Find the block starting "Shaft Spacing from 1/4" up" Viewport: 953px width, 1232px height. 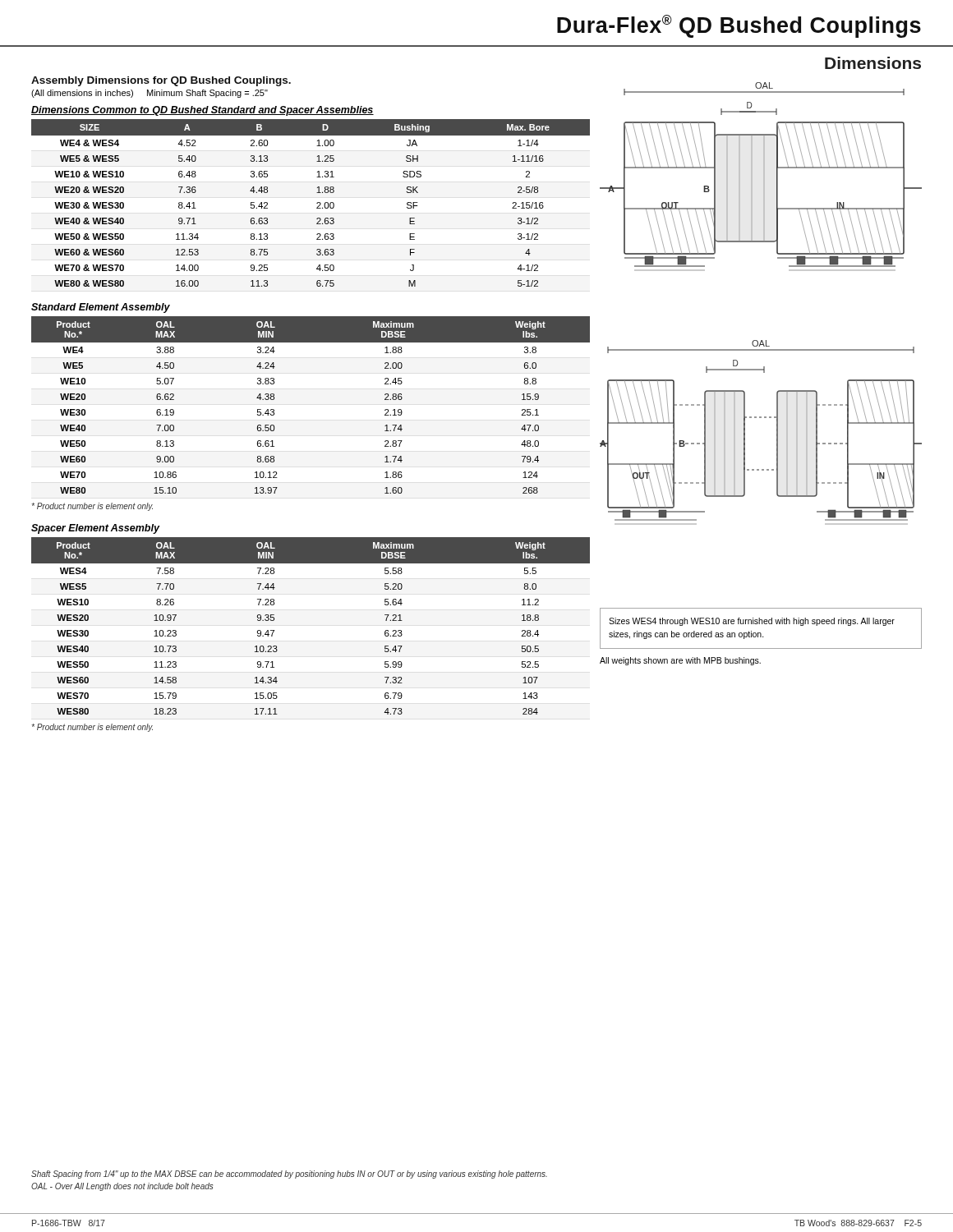point(290,1180)
